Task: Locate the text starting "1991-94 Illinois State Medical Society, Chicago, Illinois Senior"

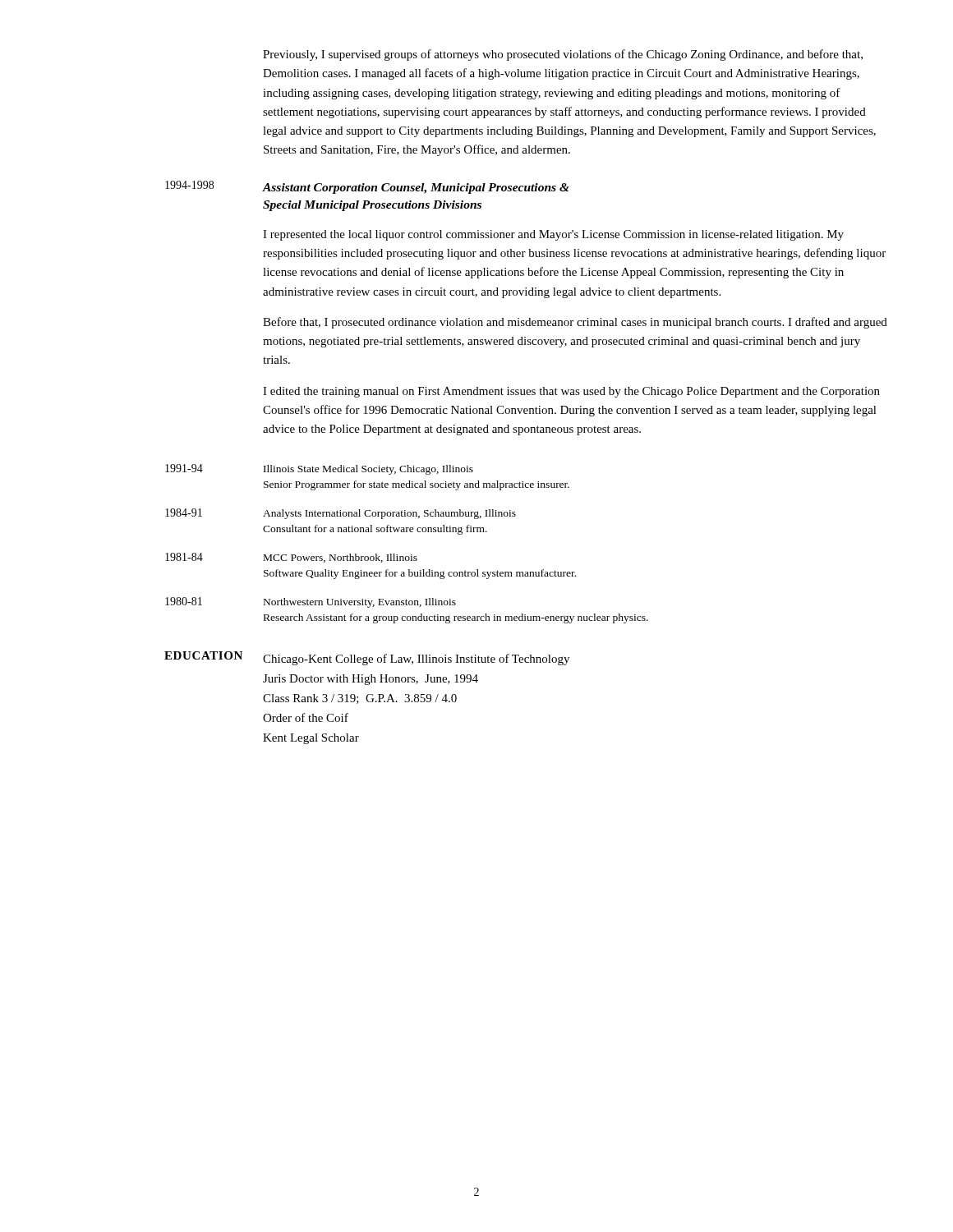Action: 526,477
